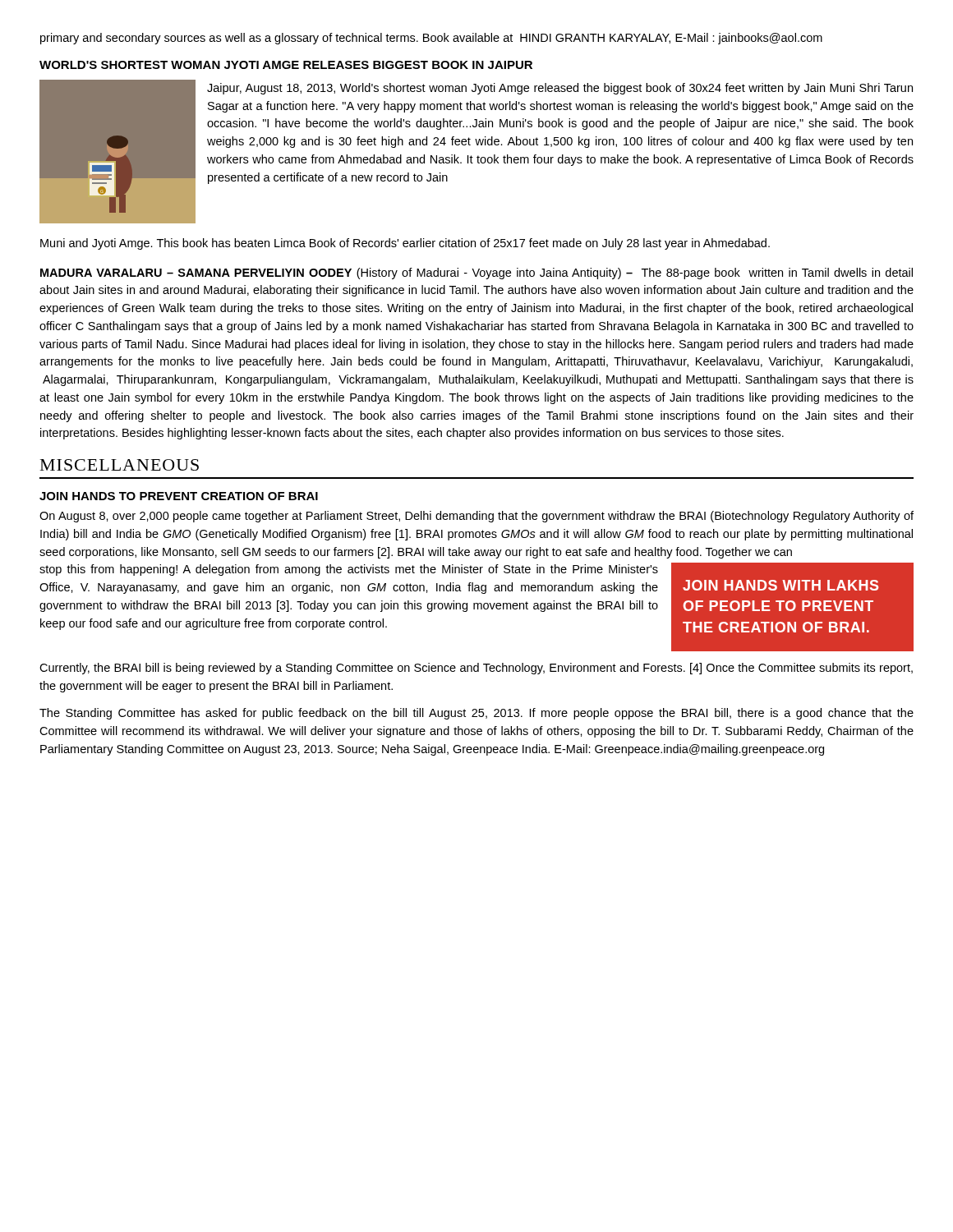Find the photo

click(118, 151)
